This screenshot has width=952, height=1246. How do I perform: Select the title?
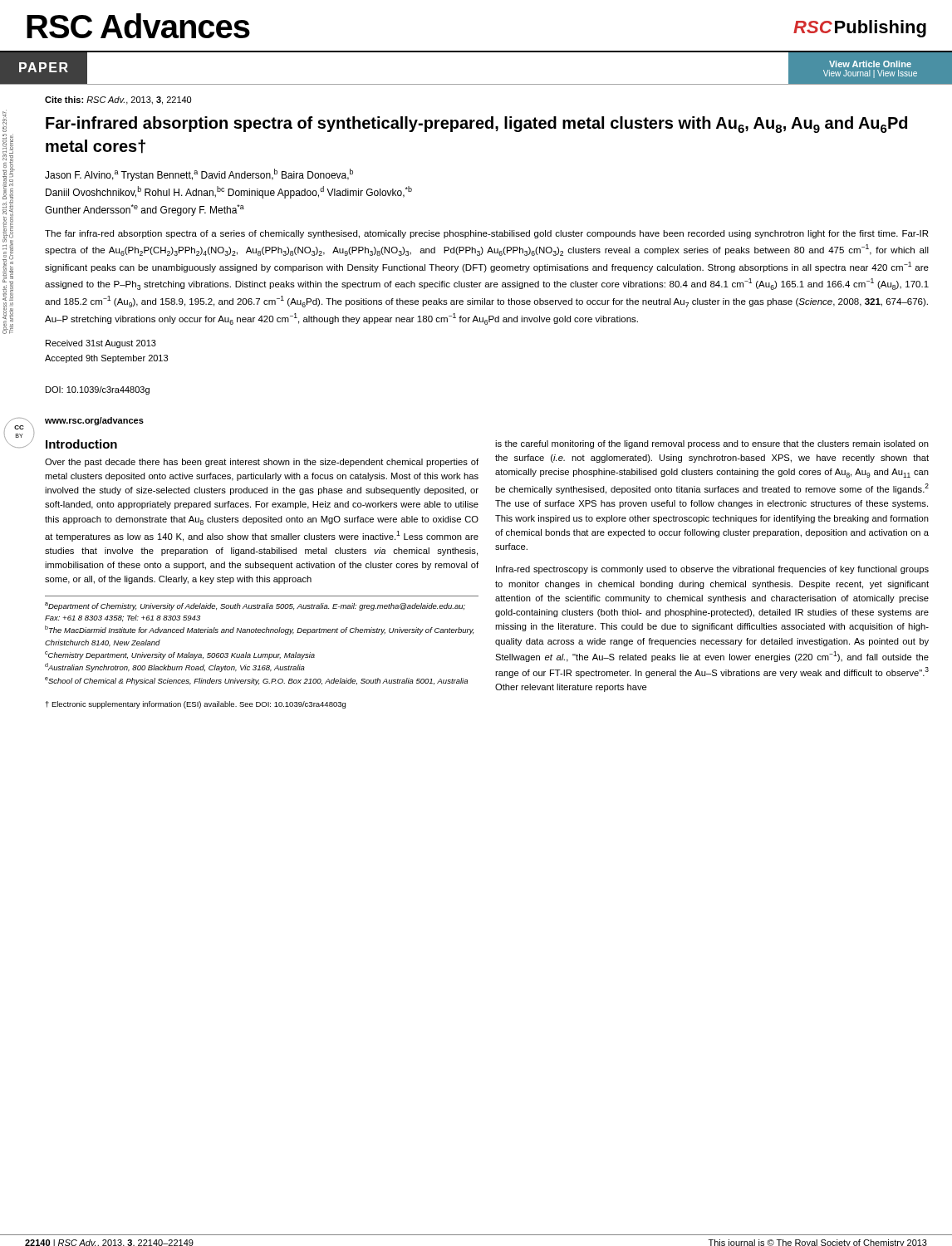[477, 135]
